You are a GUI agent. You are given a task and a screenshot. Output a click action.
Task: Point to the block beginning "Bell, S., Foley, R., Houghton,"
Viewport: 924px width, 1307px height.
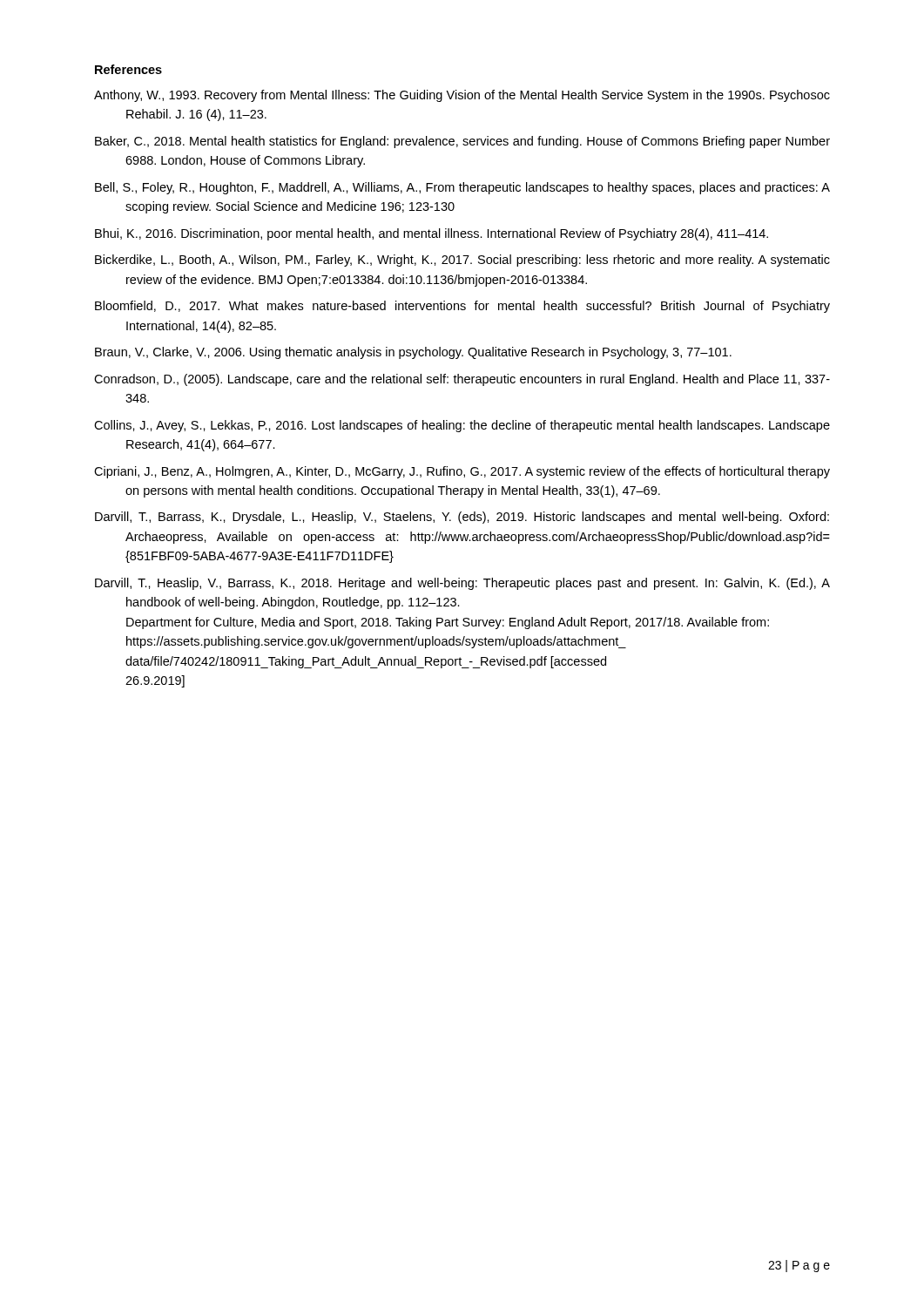(462, 197)
